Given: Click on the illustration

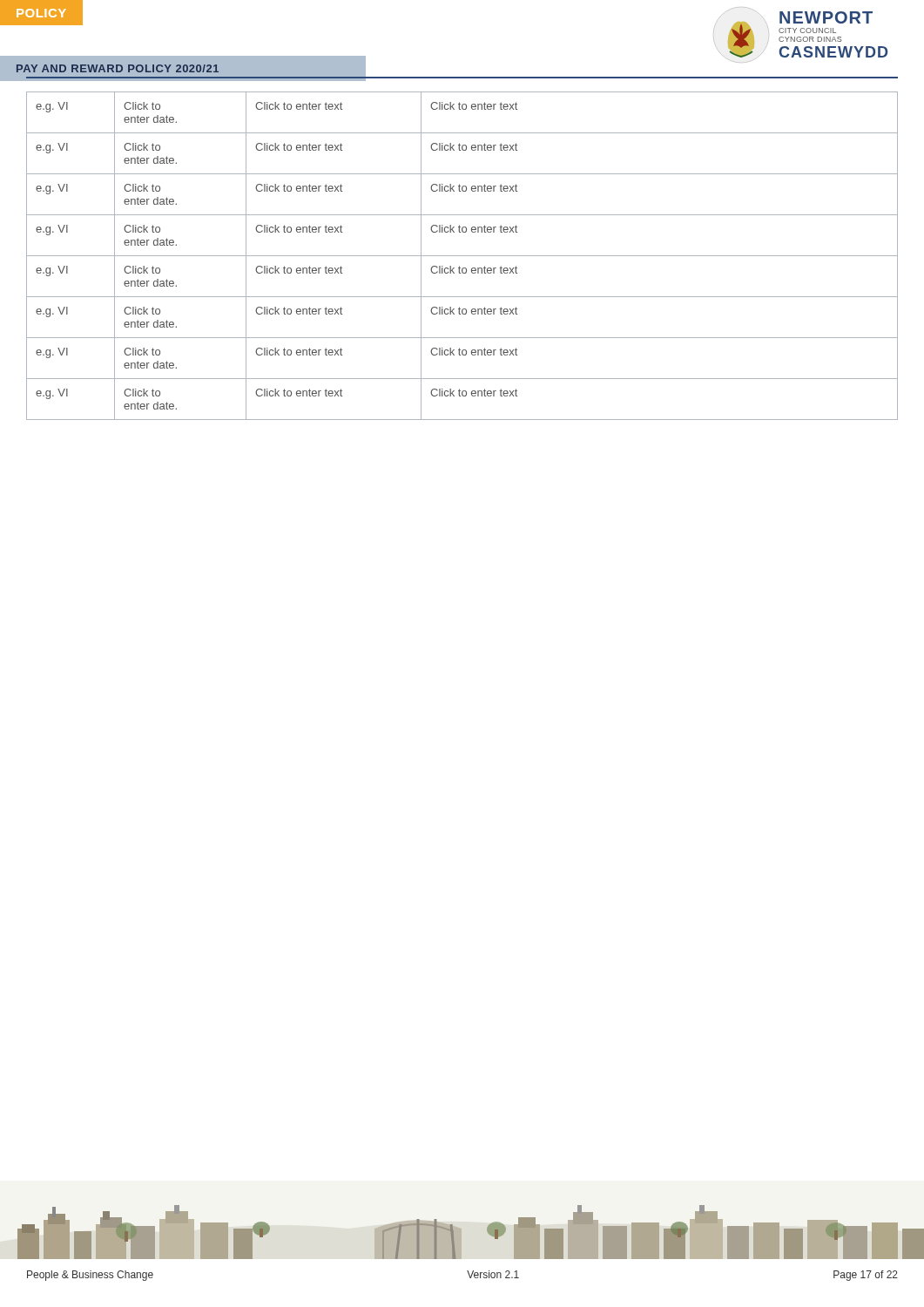Looking at the screenshot, I should click(x=462, y=1220).
